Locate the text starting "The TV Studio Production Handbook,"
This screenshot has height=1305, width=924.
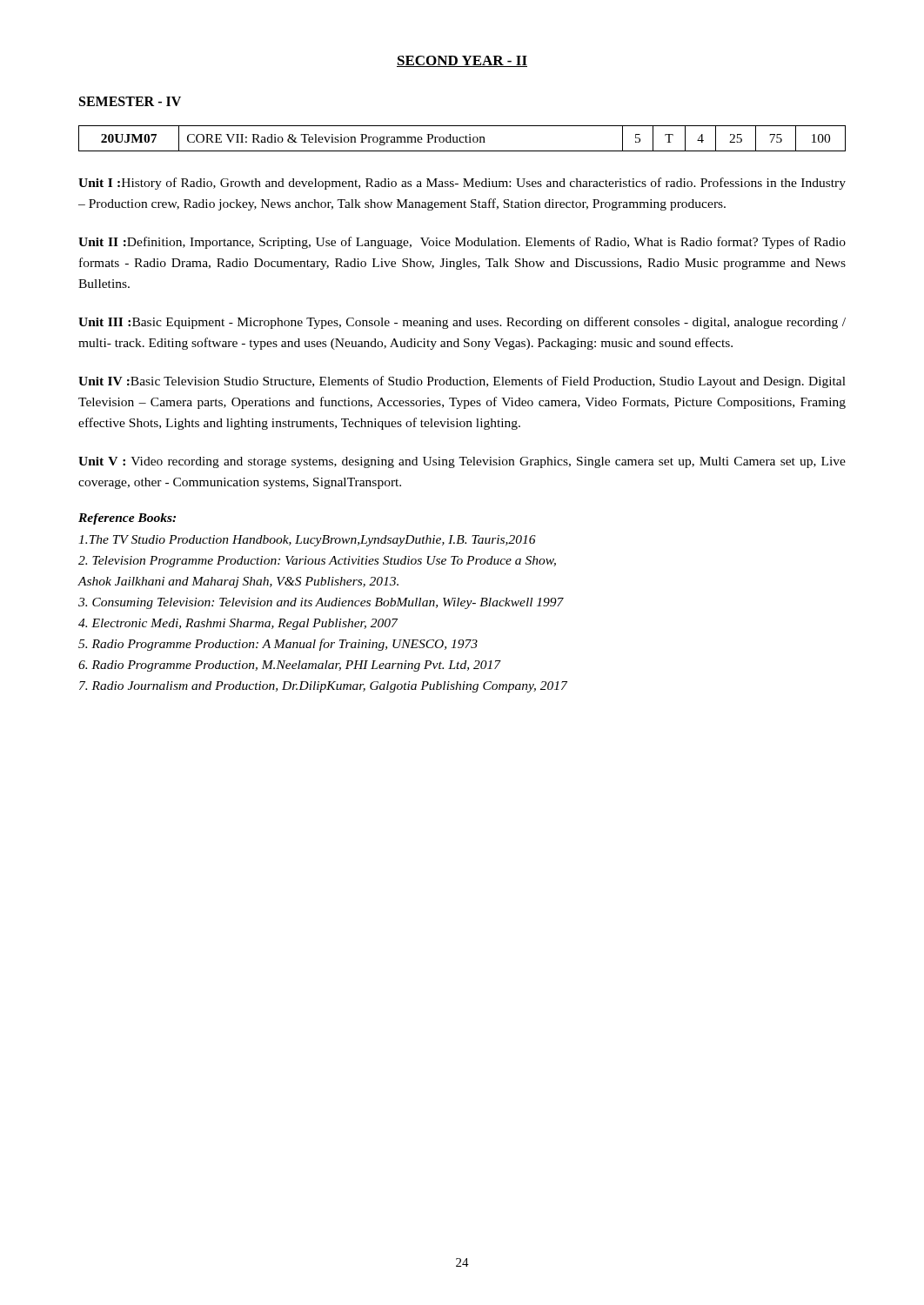coord(307,539)
